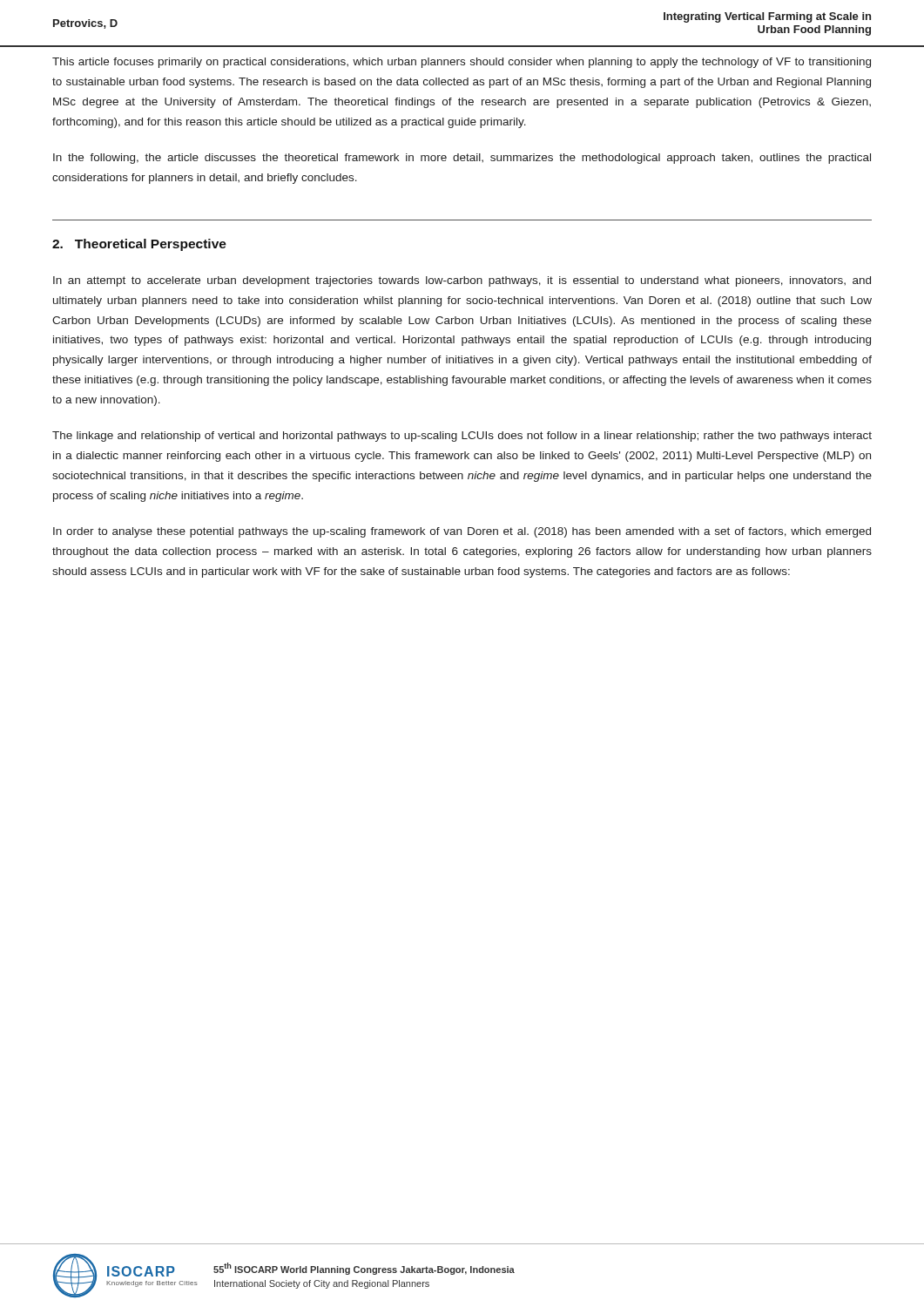Image resolution: width=924 pixels, height=1307 pixels.
Task: Click on the element starting "In the following, the article discusses the"
Action: tap(462, 167)
